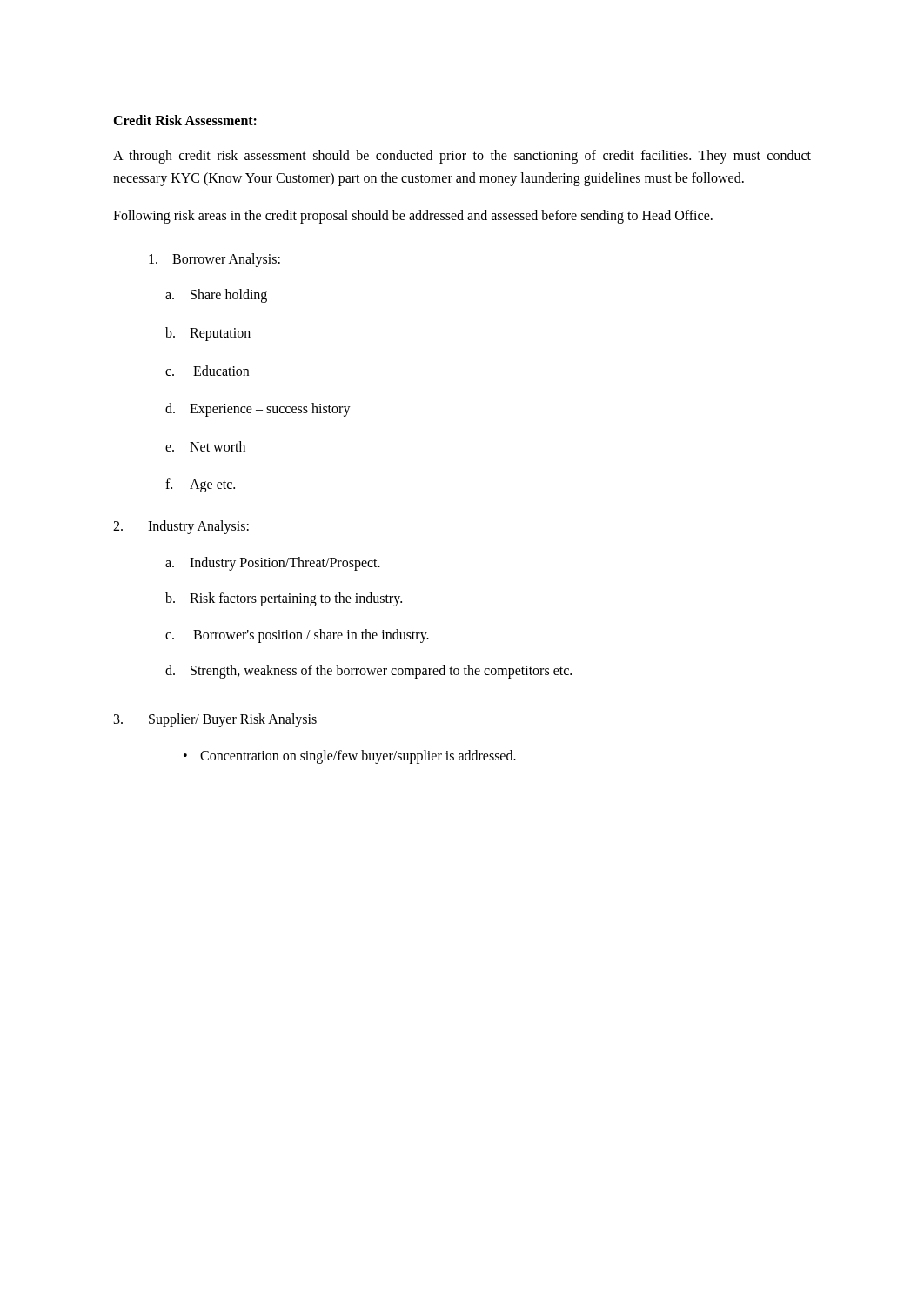
Task: Find the block starting "c. Education"
Action: click(207, 371)
